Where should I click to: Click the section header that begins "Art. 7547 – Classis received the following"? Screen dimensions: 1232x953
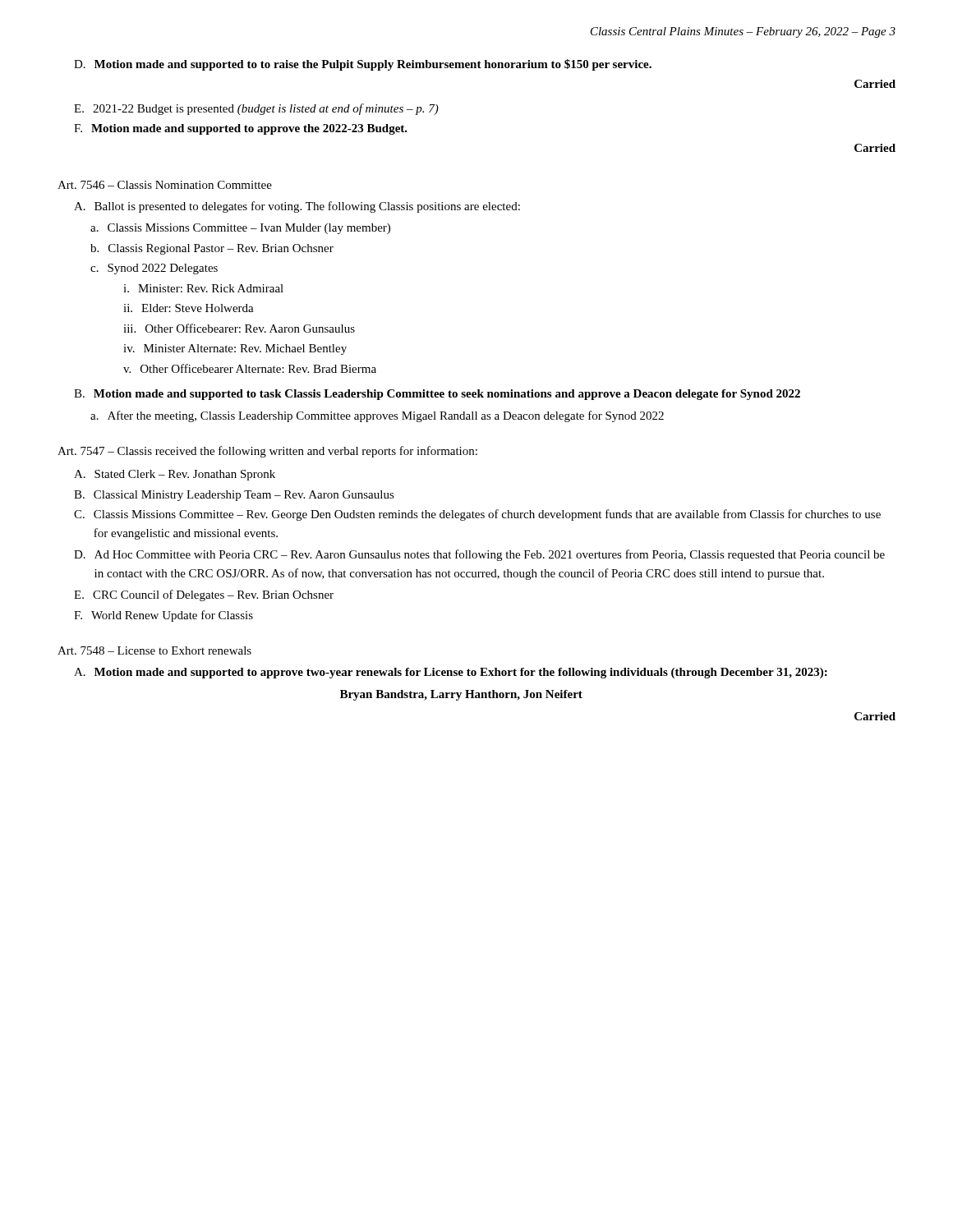coord(268,451)
